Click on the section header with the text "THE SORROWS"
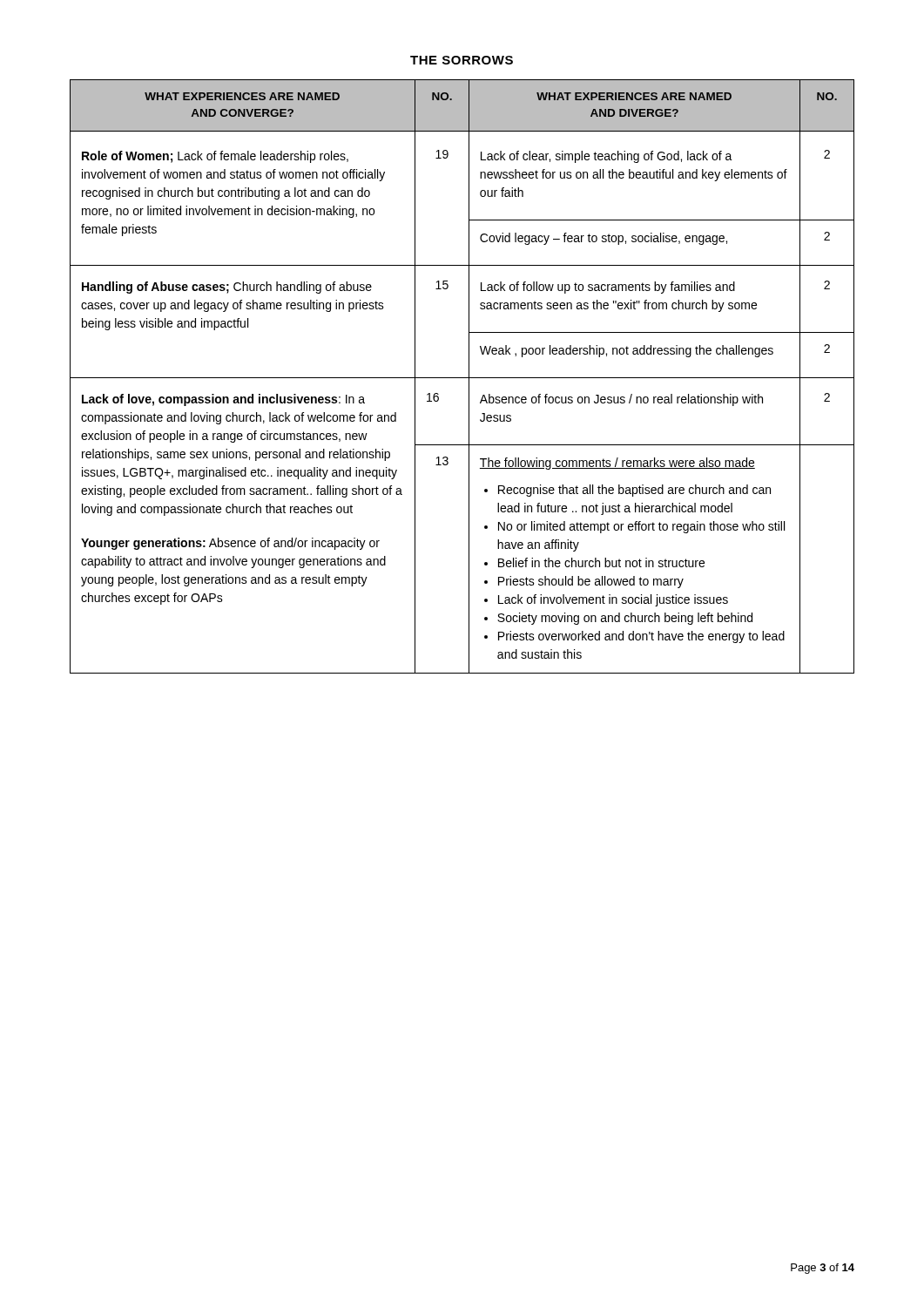 462,60
